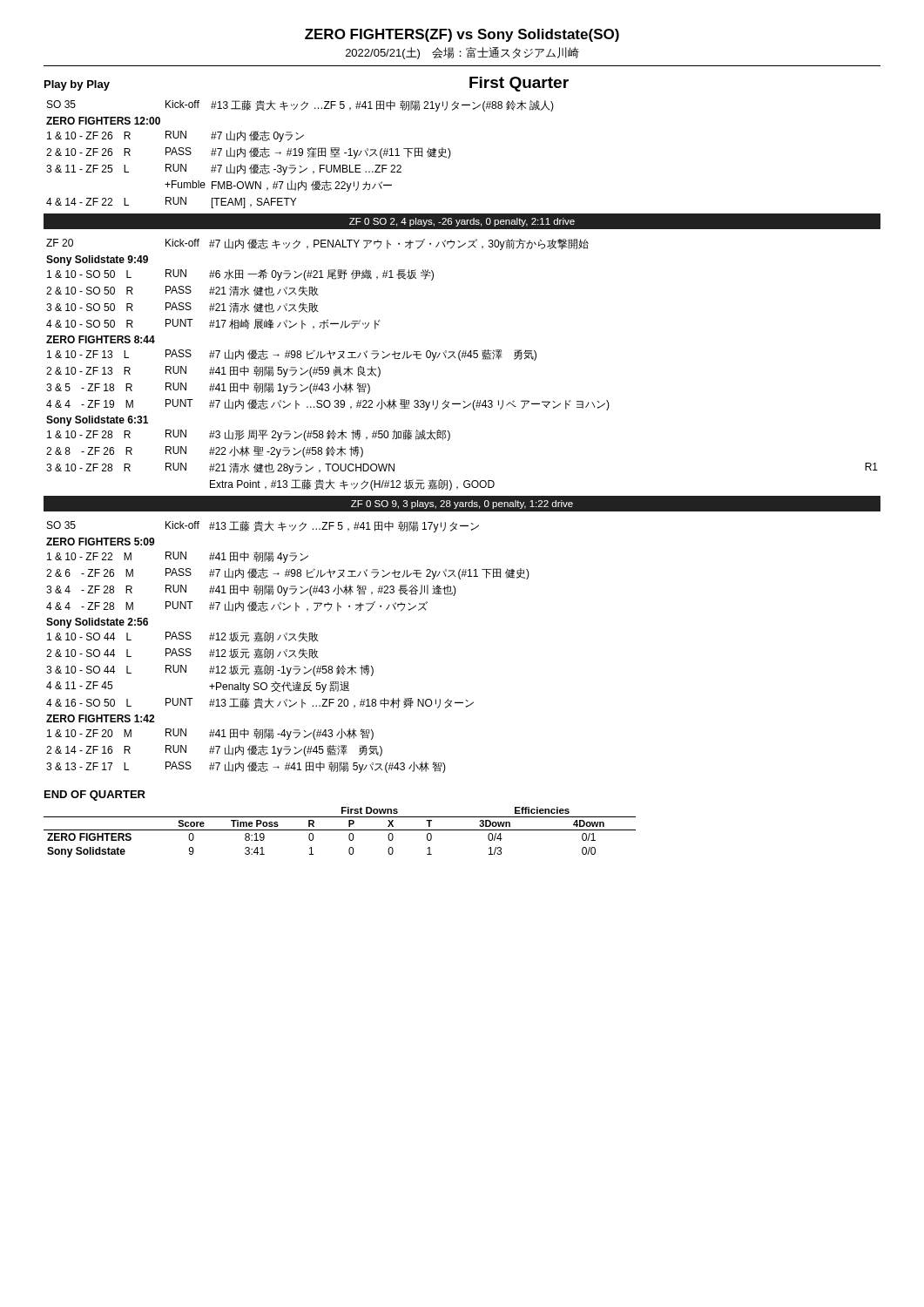Viewport: 924px width, 1307px height.
Task: Click on the passage starting "3 & 4 - ZF 28 R"
Action: coord(462,590)
